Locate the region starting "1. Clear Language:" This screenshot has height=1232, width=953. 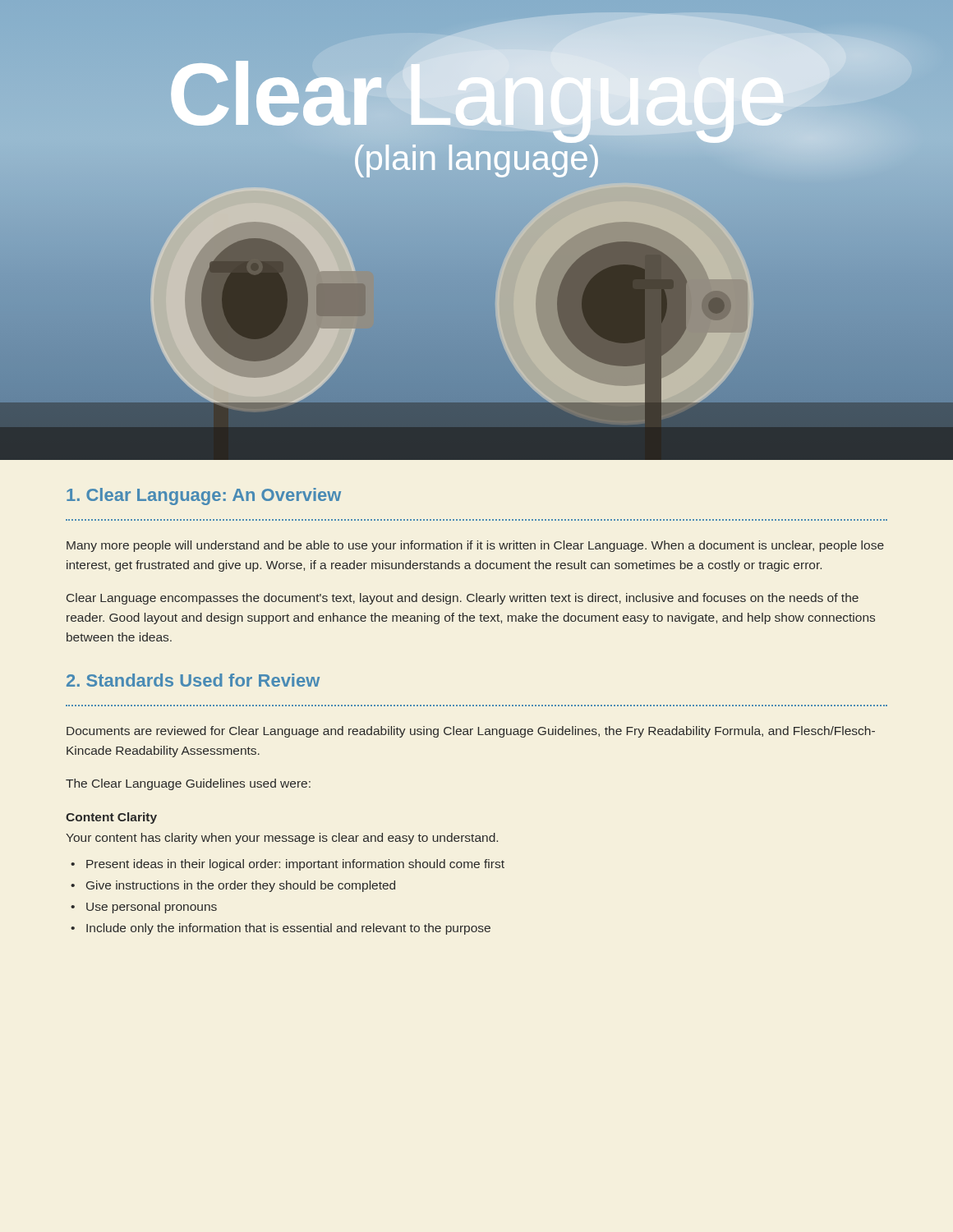point(204,496)
